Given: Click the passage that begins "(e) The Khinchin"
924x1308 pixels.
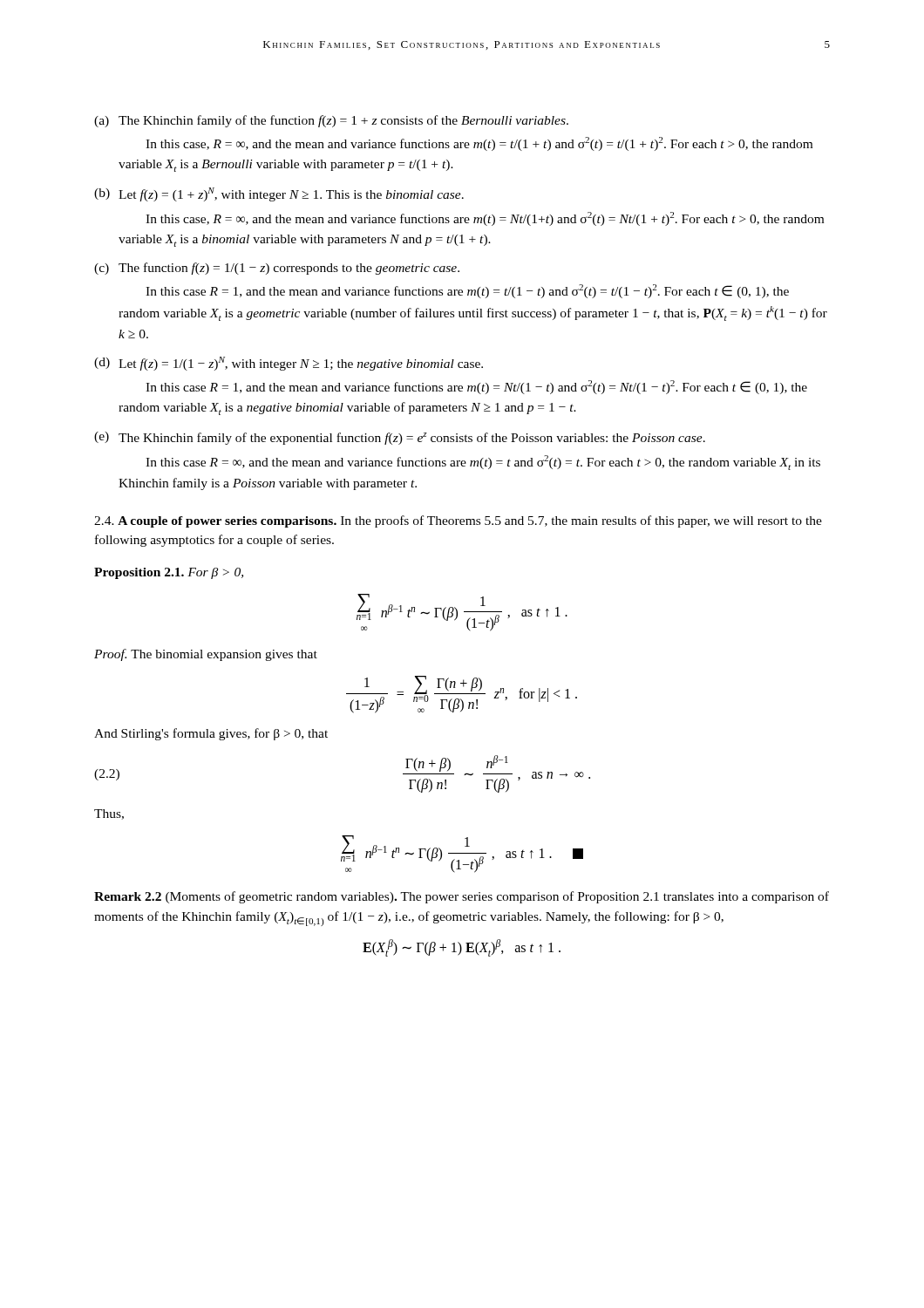Looking at the screenshot, I should 462,460.
